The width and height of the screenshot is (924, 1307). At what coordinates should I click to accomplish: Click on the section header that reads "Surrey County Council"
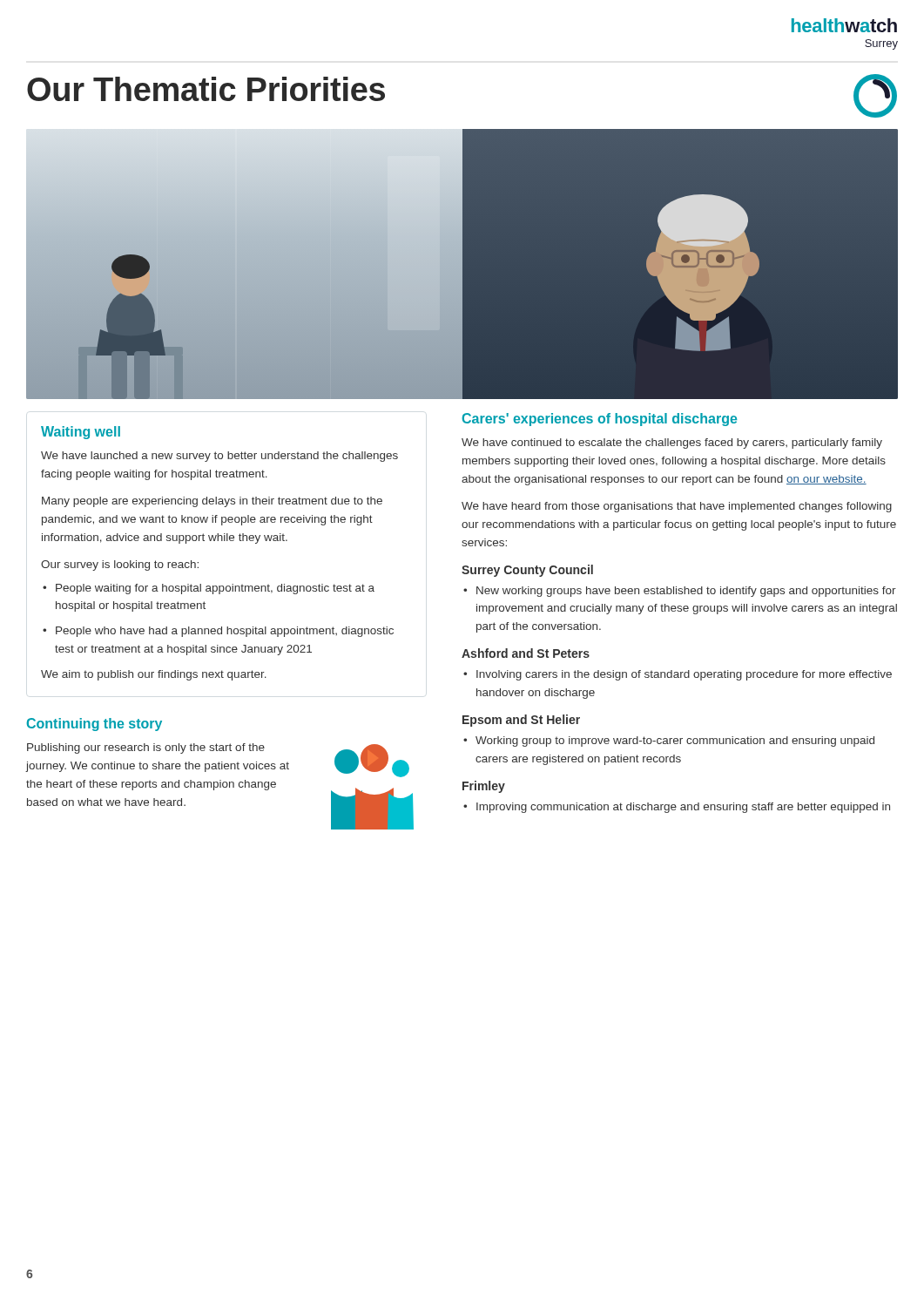tap(528, 569)
